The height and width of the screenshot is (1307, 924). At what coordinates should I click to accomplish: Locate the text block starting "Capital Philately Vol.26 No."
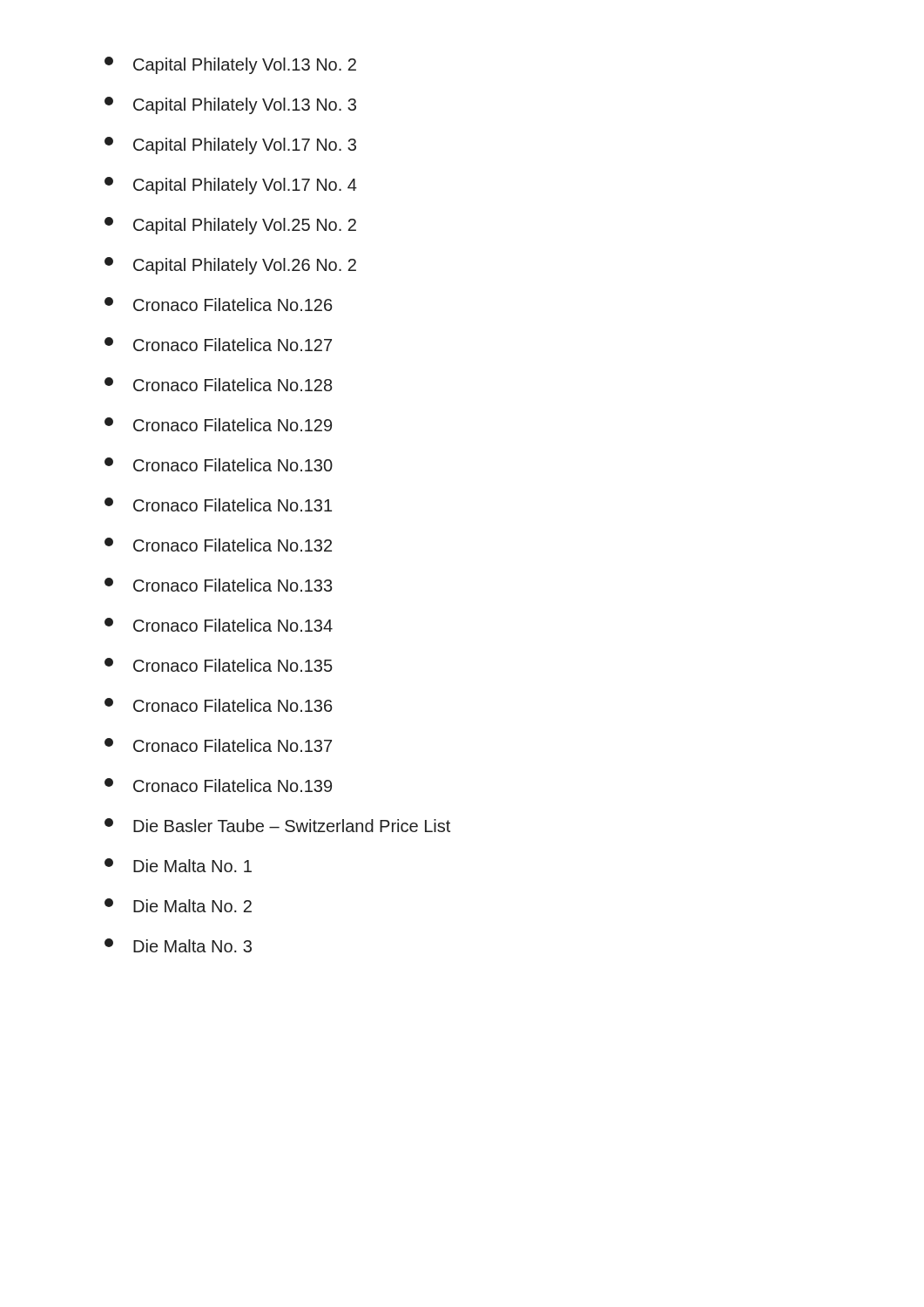[x=231, y=265]
